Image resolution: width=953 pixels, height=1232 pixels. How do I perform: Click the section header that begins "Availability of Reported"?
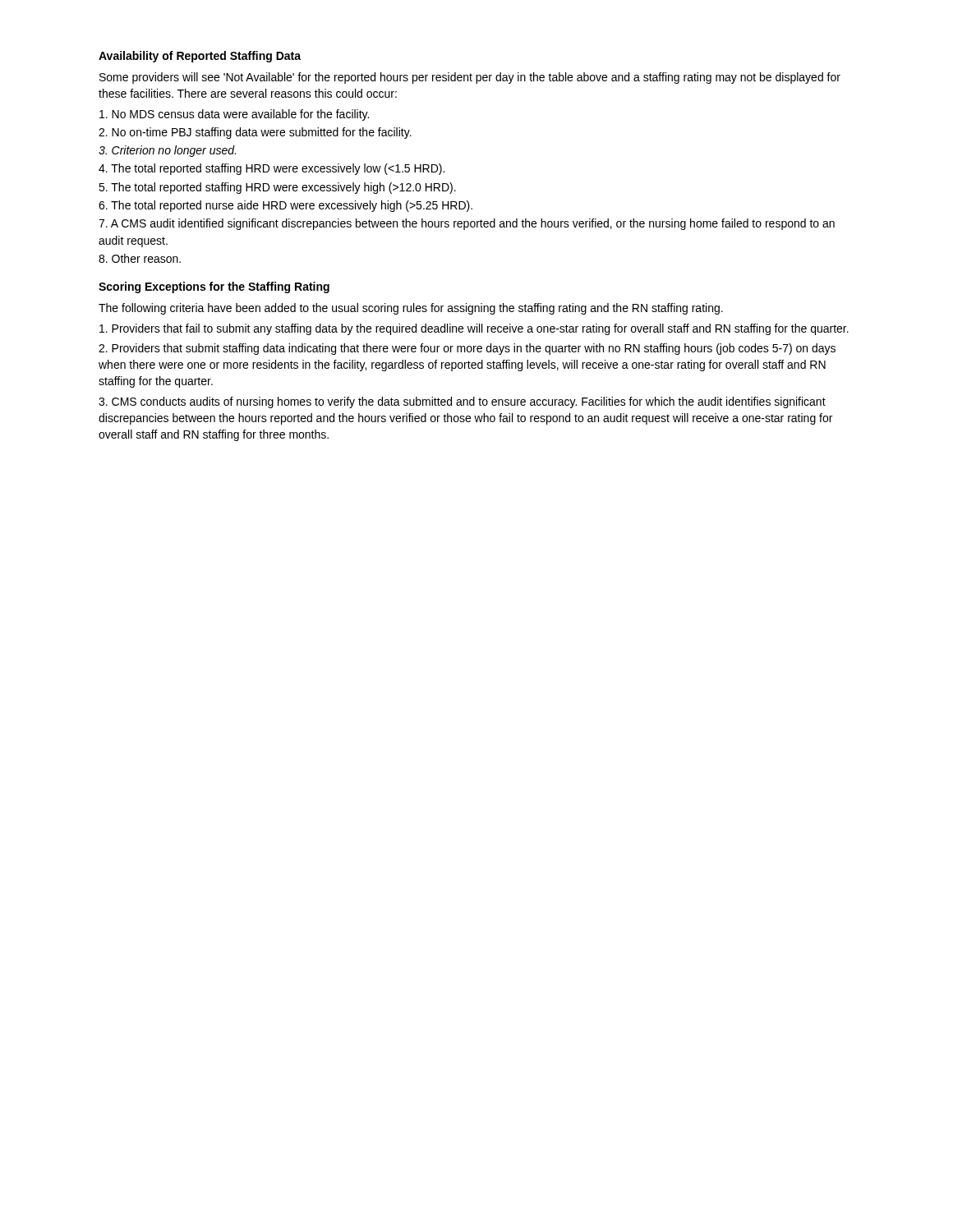[200, 56]
